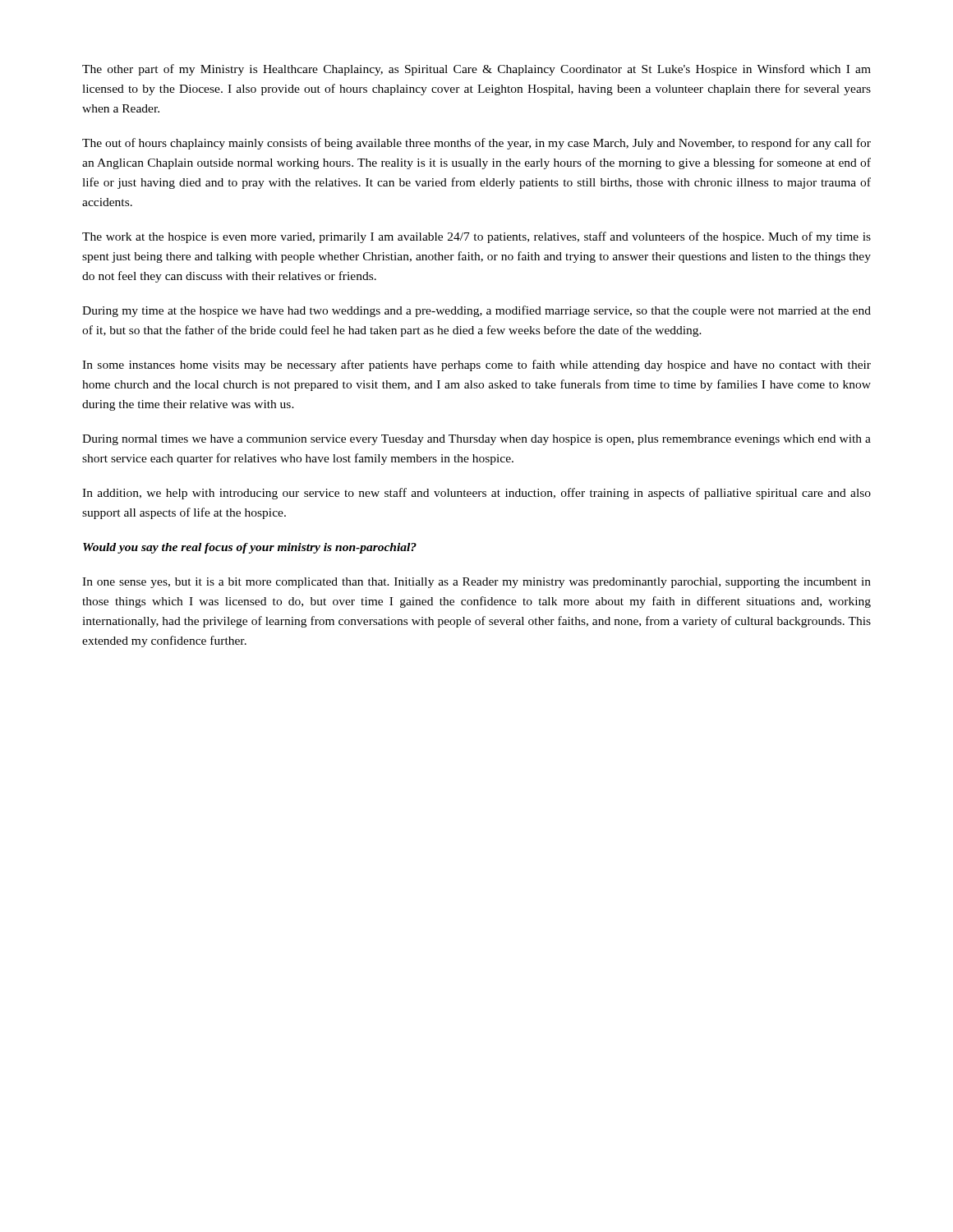Select the text block that reads "In some instances home visits"
953x1232 pixels.
click(476, 384)
